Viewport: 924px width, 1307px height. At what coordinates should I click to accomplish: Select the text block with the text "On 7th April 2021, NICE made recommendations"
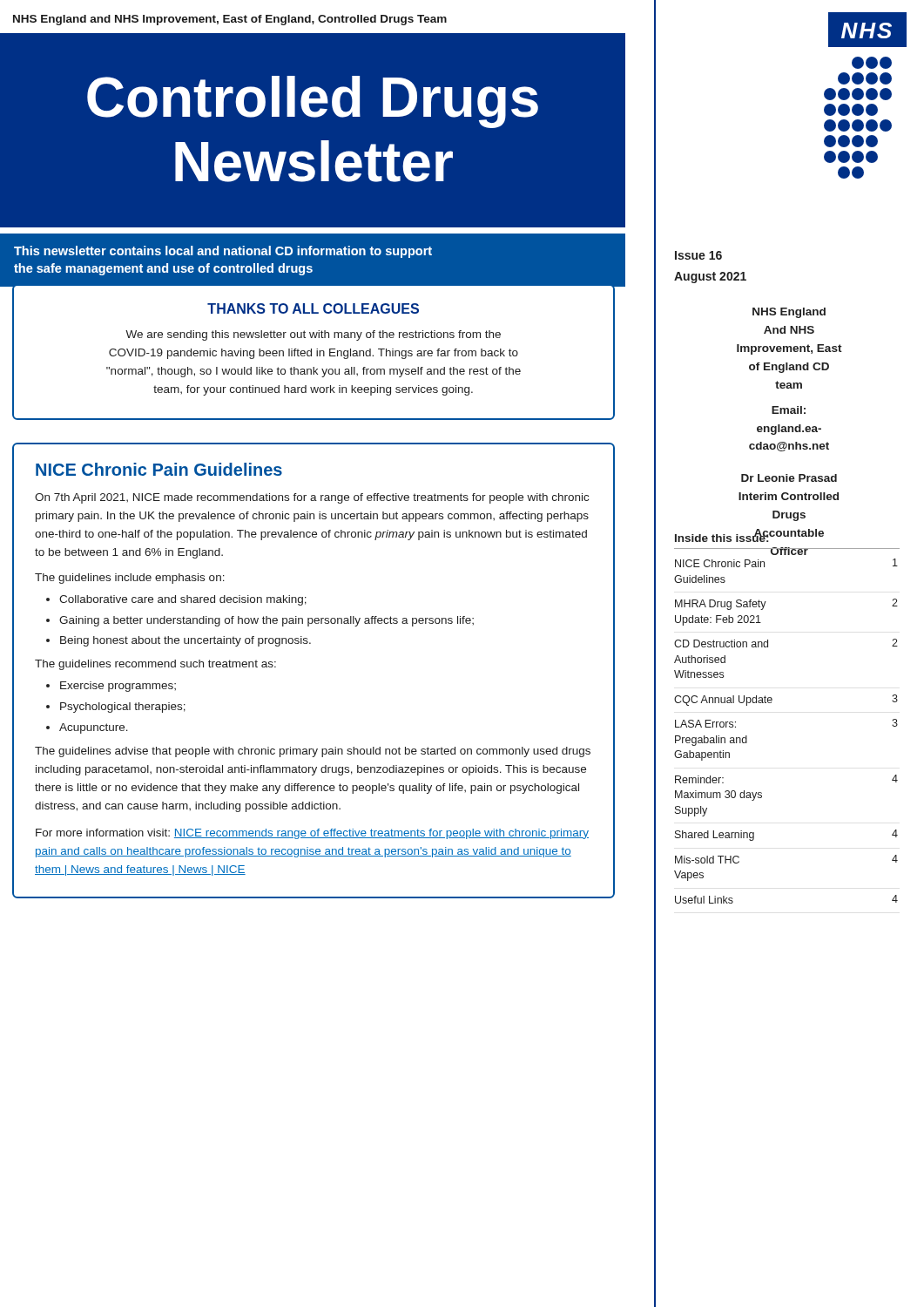click(314, 538)
